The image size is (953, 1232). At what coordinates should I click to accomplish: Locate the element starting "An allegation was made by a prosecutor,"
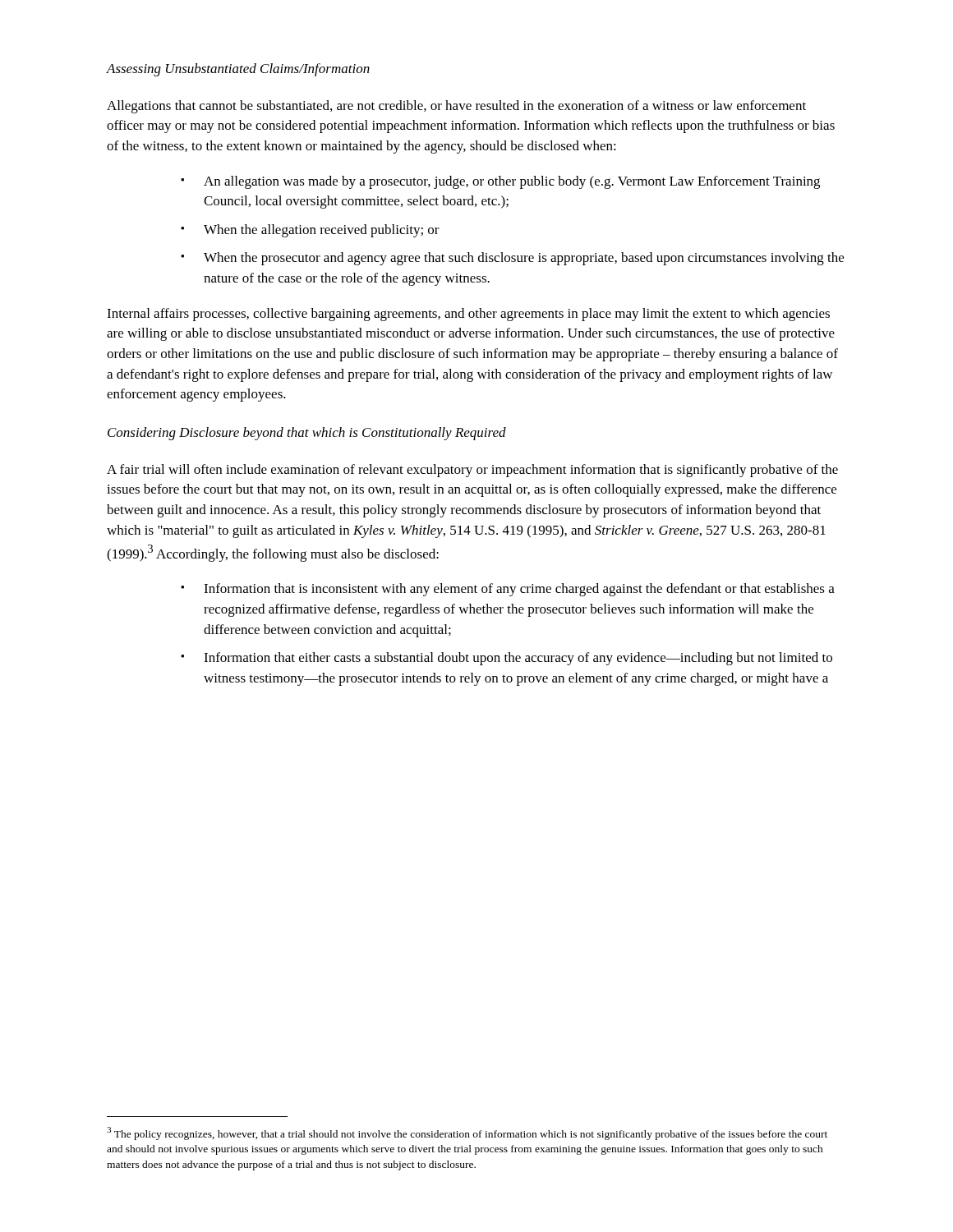coord(512,191)
